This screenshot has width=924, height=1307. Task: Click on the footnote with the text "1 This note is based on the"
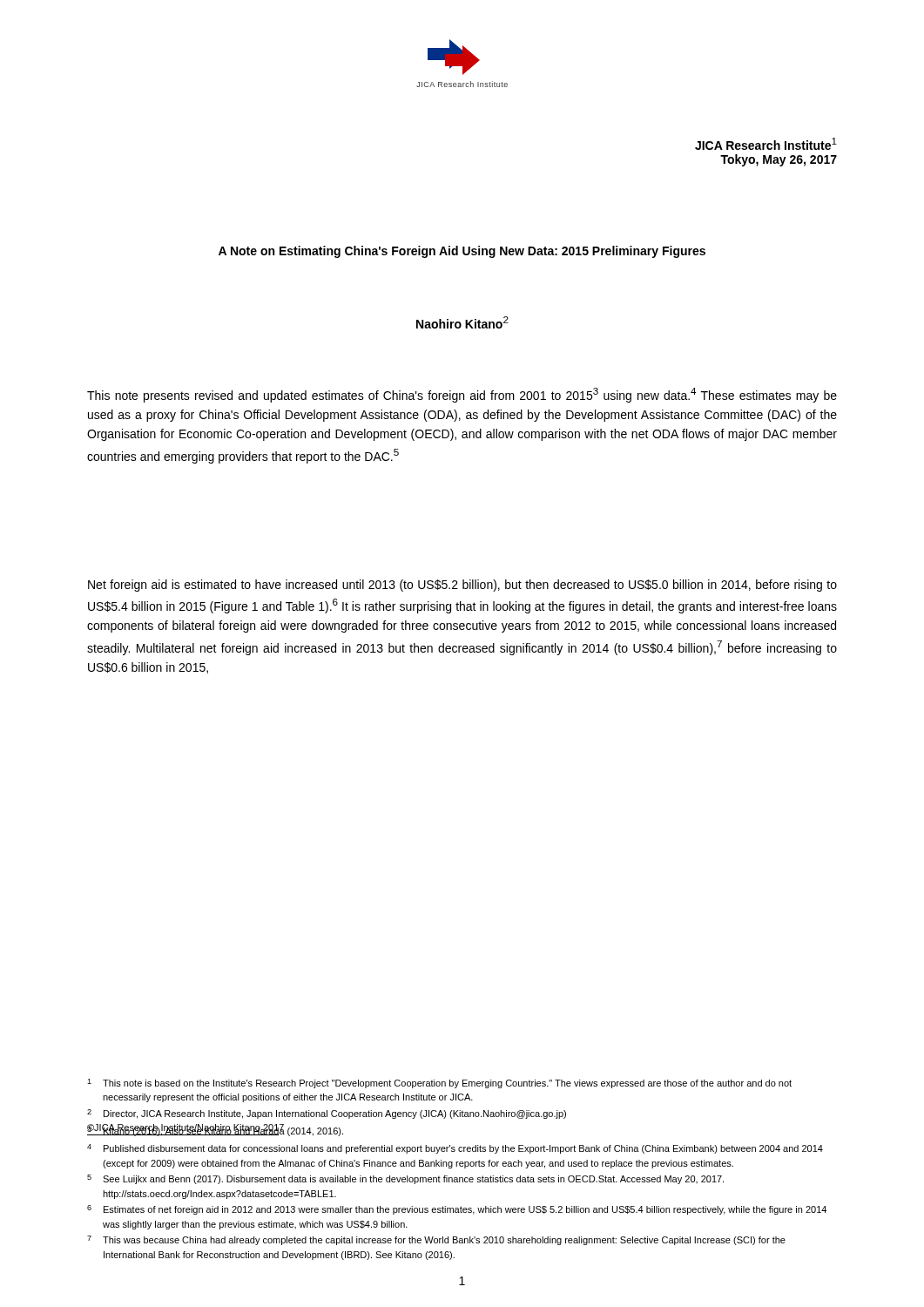[x=462, y=1169]
